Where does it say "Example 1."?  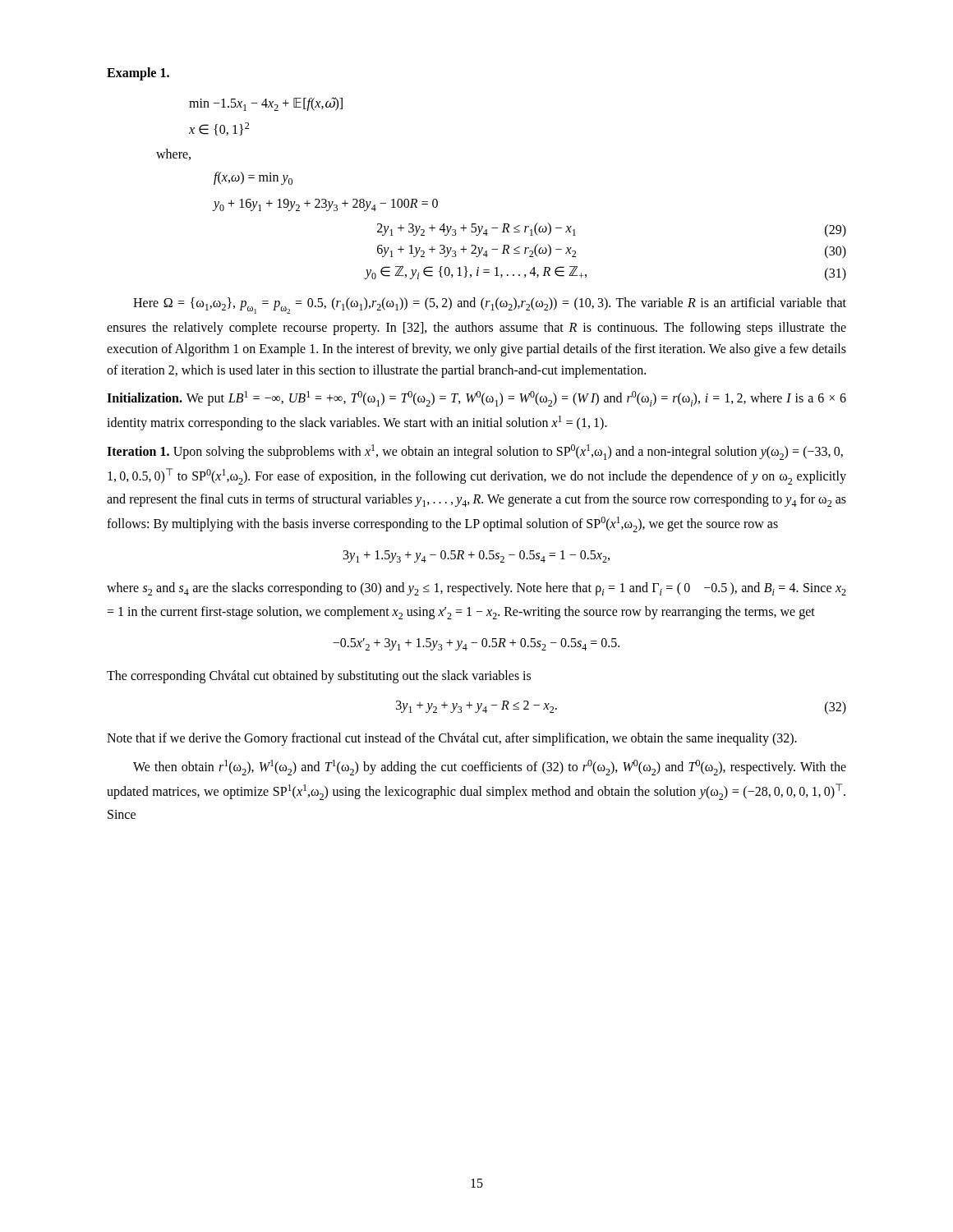click(x=138, y=73)
